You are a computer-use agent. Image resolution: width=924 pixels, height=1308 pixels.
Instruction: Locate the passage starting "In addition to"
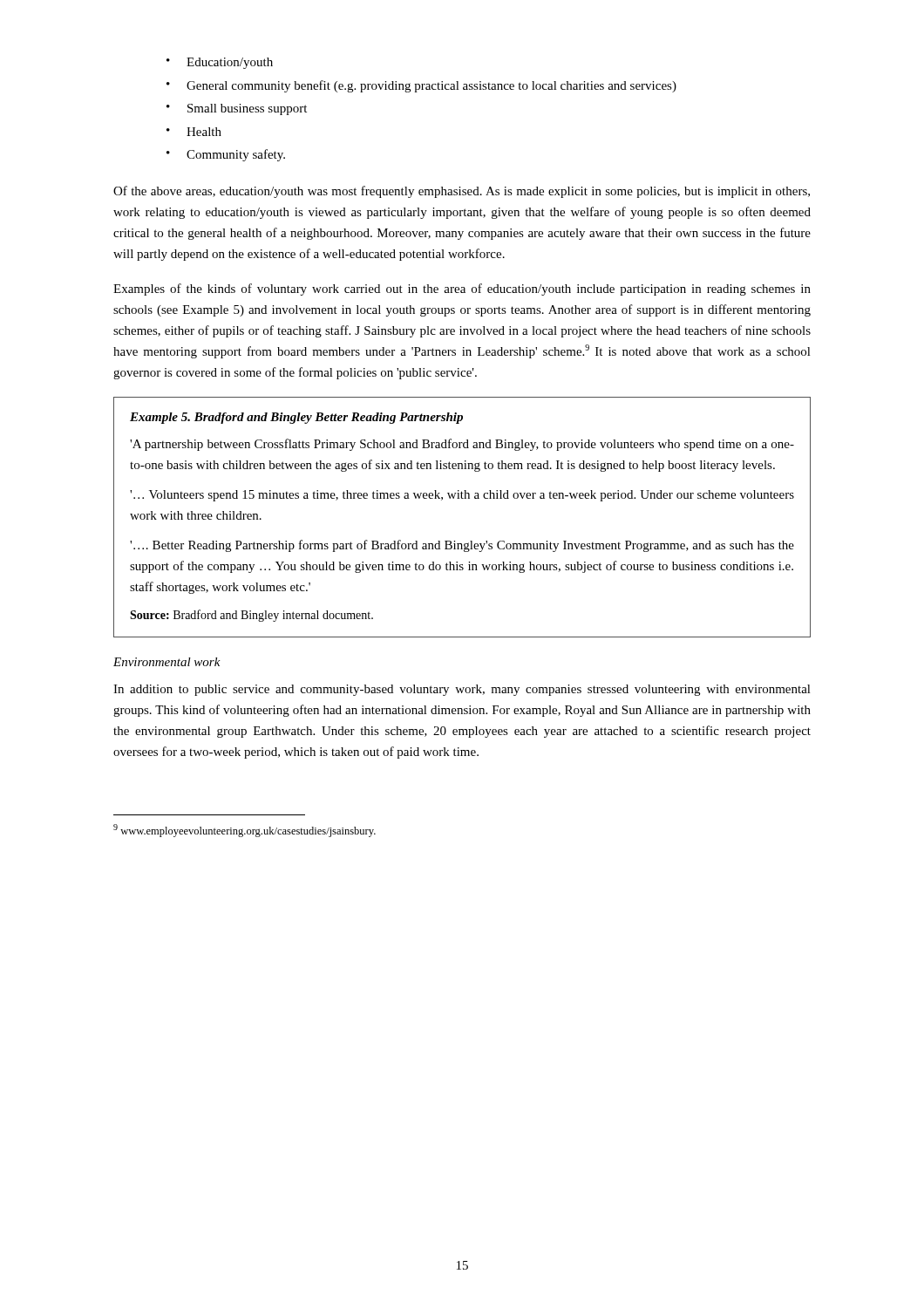(x=462, y=720)
